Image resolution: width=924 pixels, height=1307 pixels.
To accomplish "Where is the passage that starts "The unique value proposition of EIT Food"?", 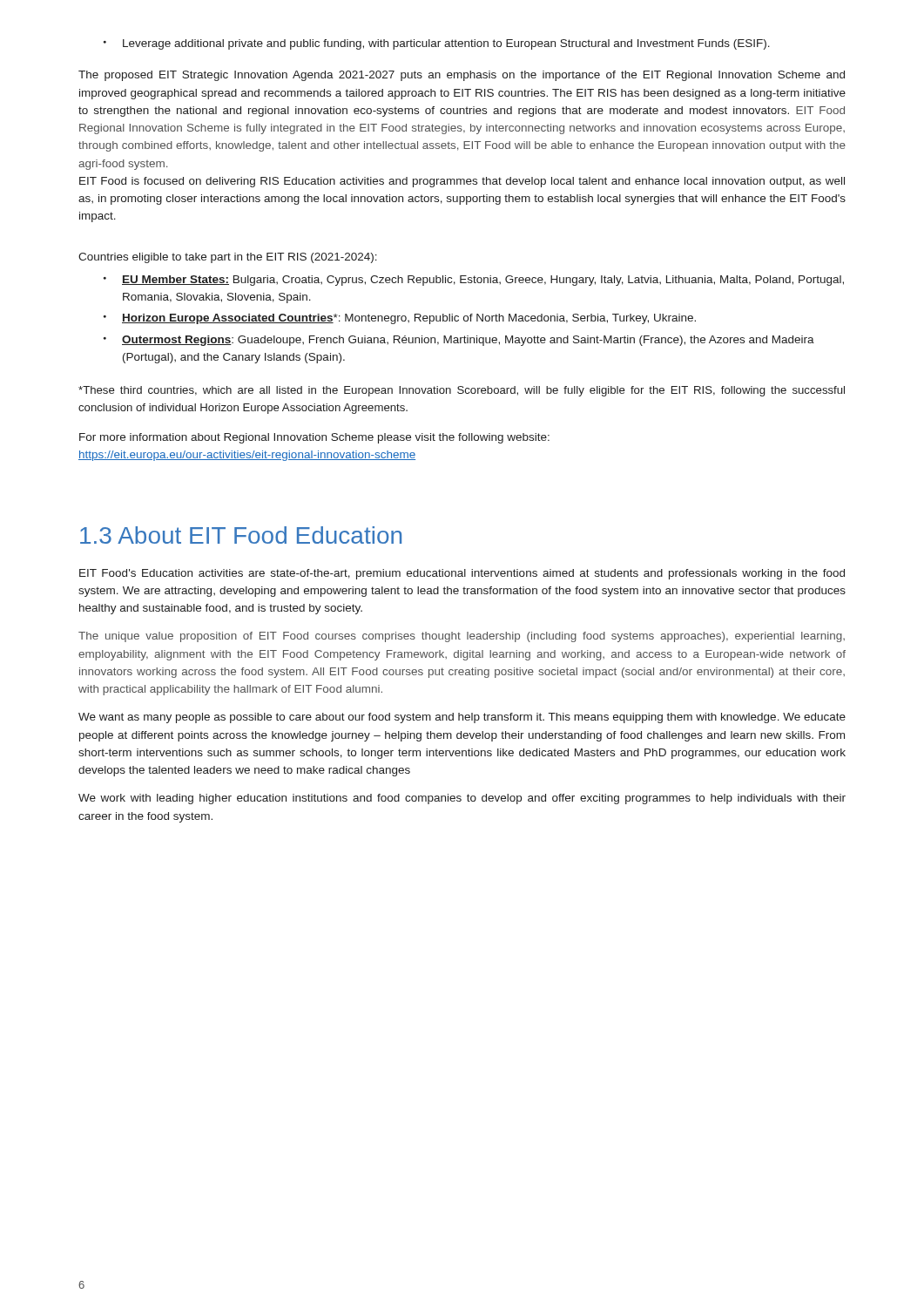I will tap(462, 663).
